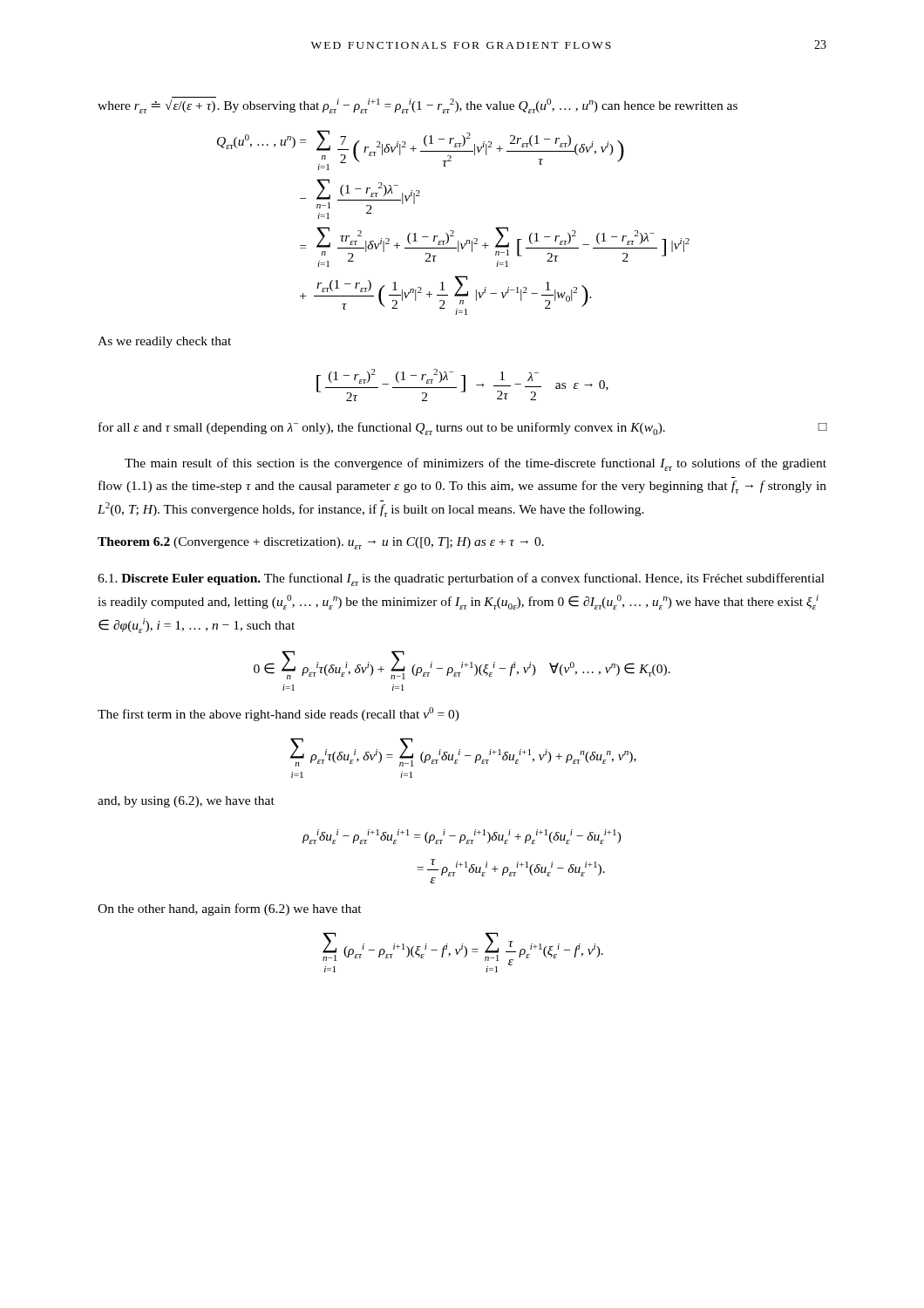924x1308 pixels.
Task: Locate the element starting "The main result of"
Action: (x=462, y=487)
